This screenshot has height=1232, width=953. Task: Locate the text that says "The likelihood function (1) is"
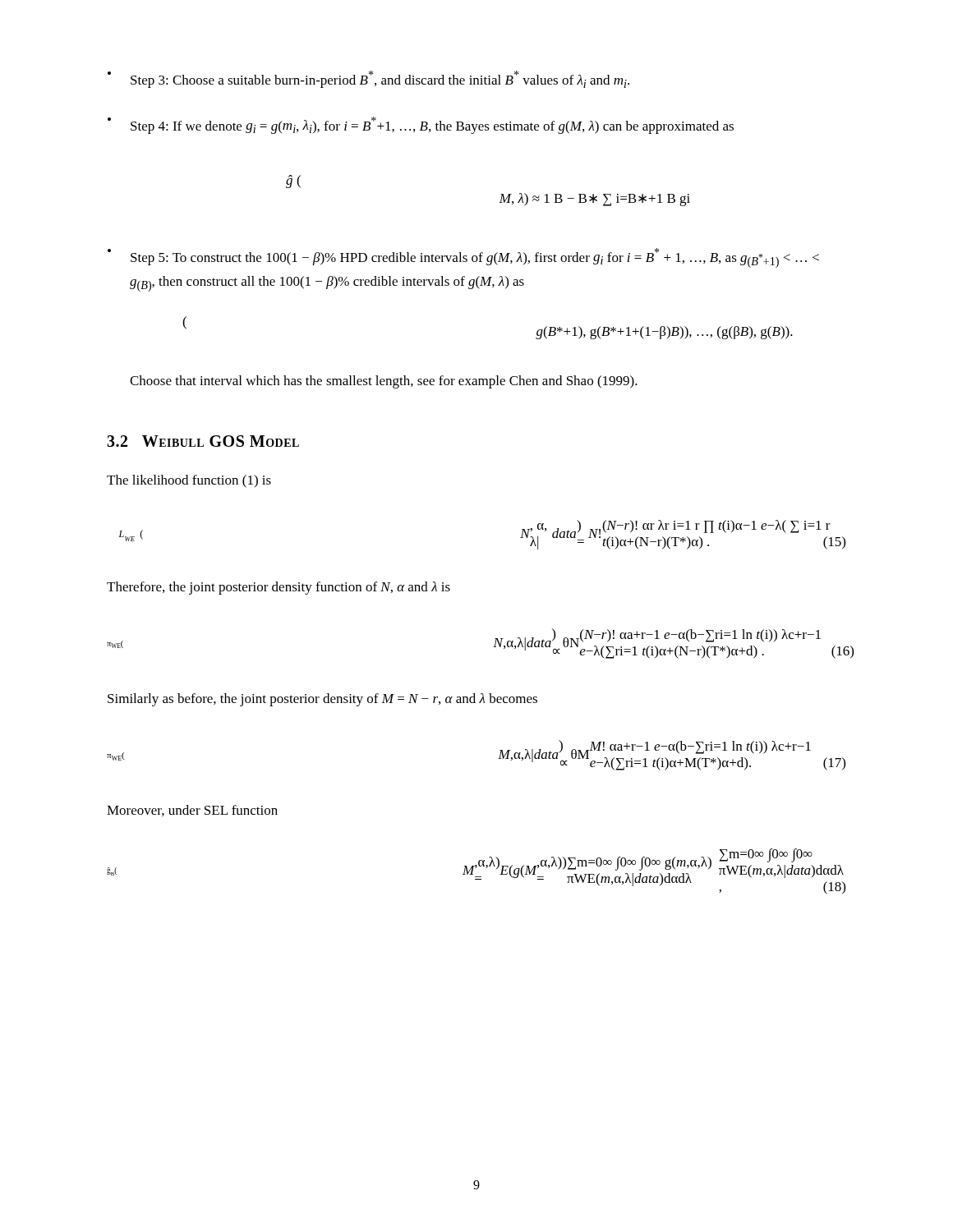(189, 480)
